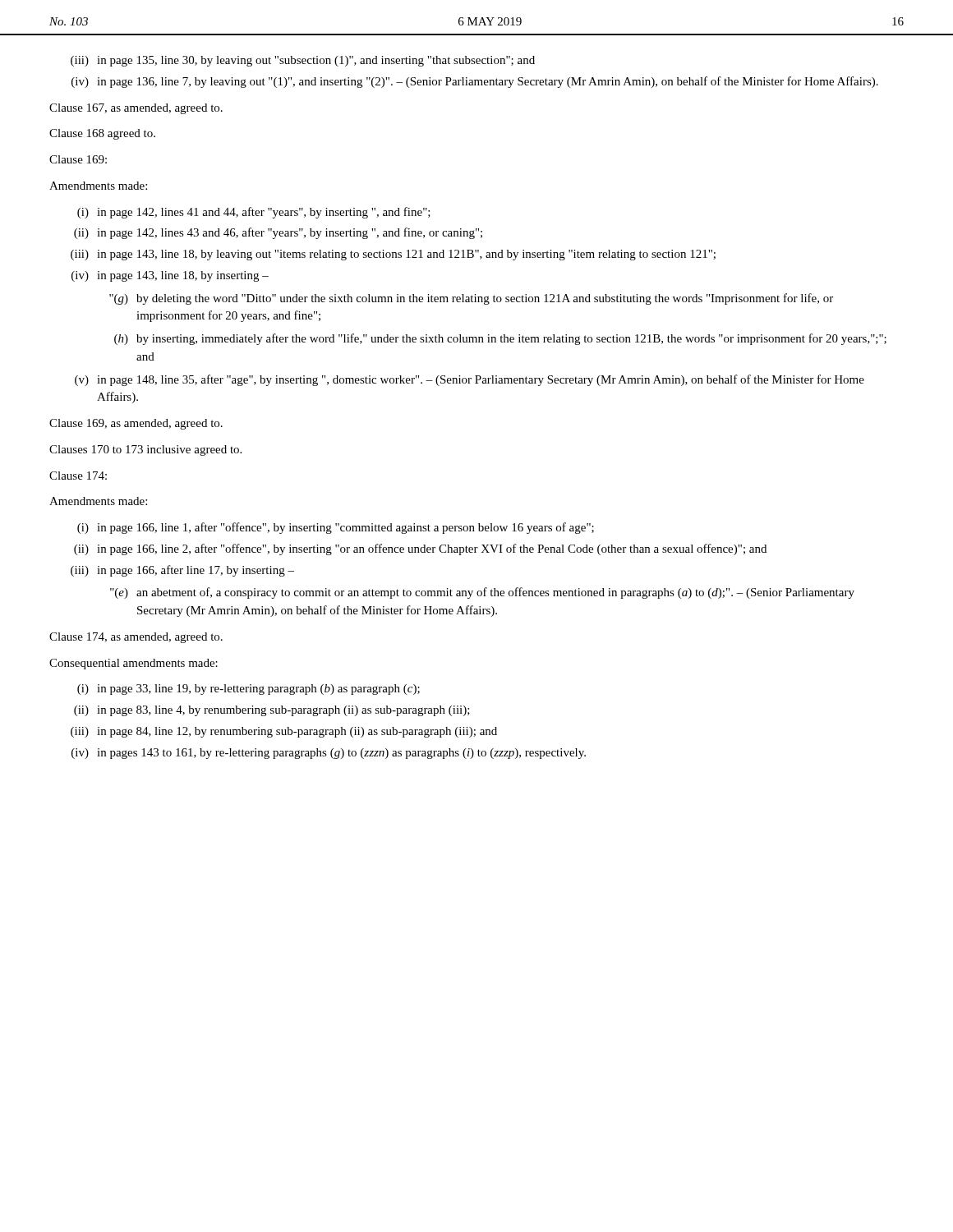
Task: Find the text block that says "Clause 167, as amended, agreed"
Action: [136, 107]
